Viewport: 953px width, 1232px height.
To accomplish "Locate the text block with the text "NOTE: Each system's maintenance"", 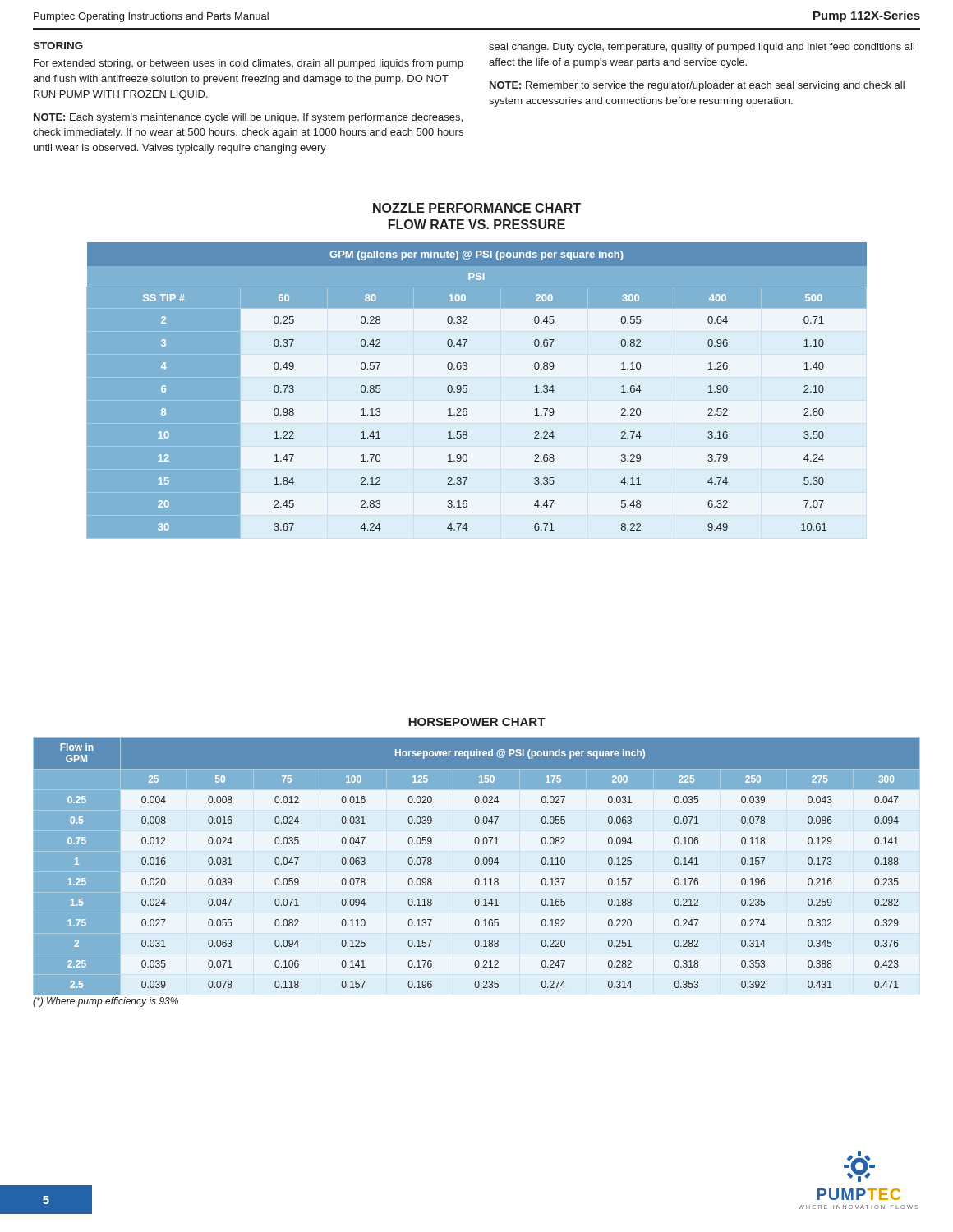I will coord(248,132).
